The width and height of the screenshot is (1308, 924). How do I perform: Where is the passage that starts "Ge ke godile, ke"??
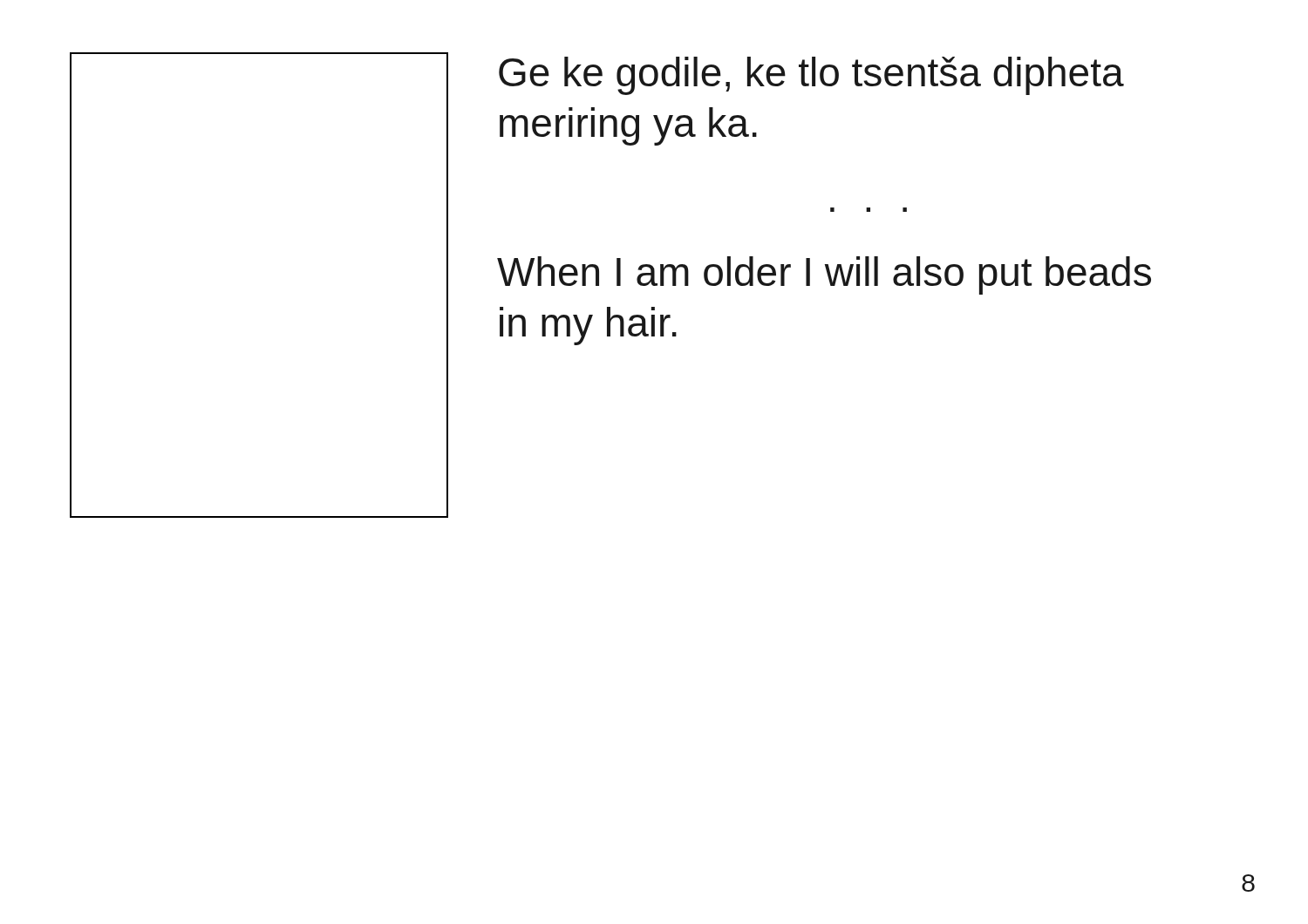coord(810,97)
